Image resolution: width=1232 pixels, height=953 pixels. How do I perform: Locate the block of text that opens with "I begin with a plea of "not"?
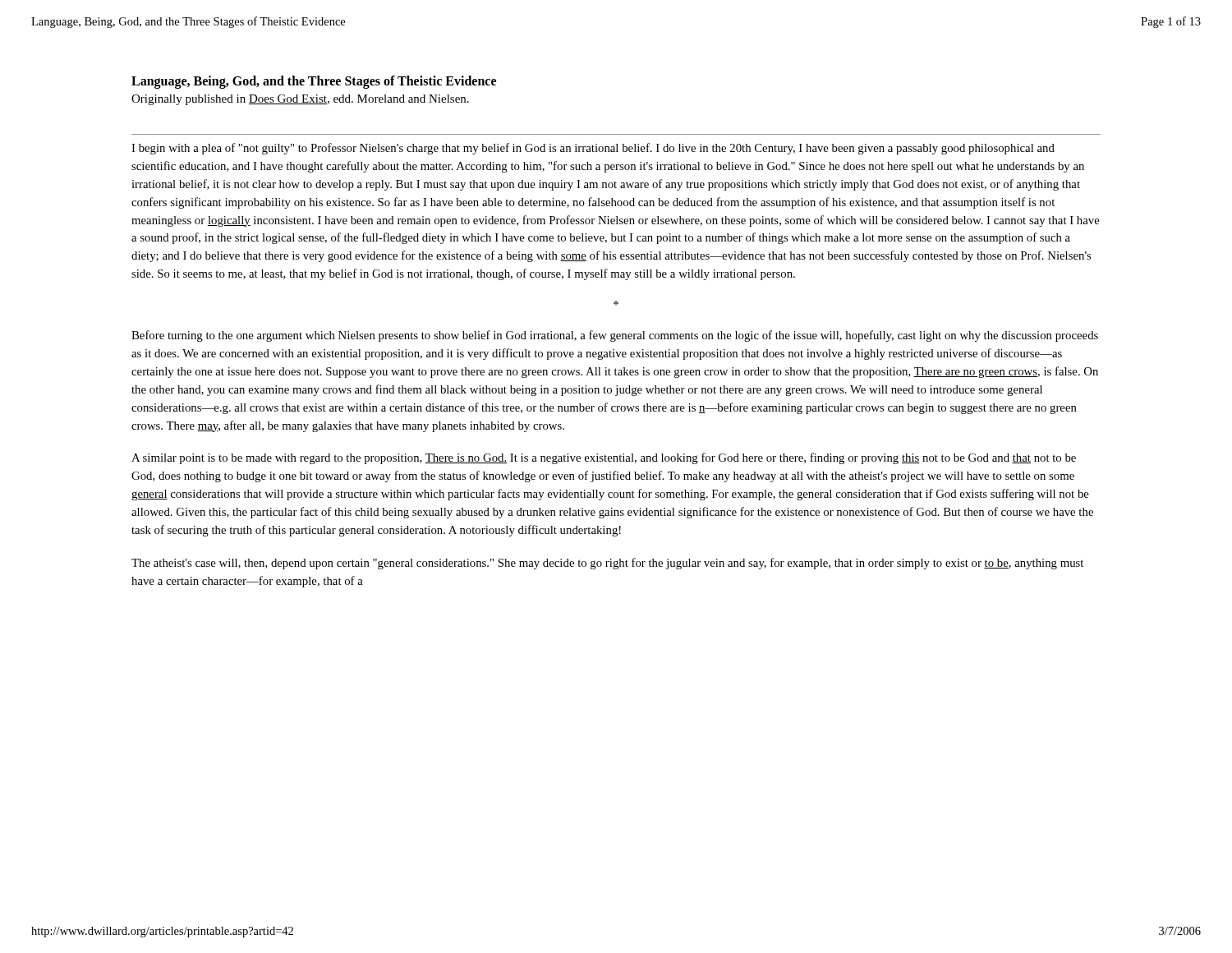pos(616,211)
